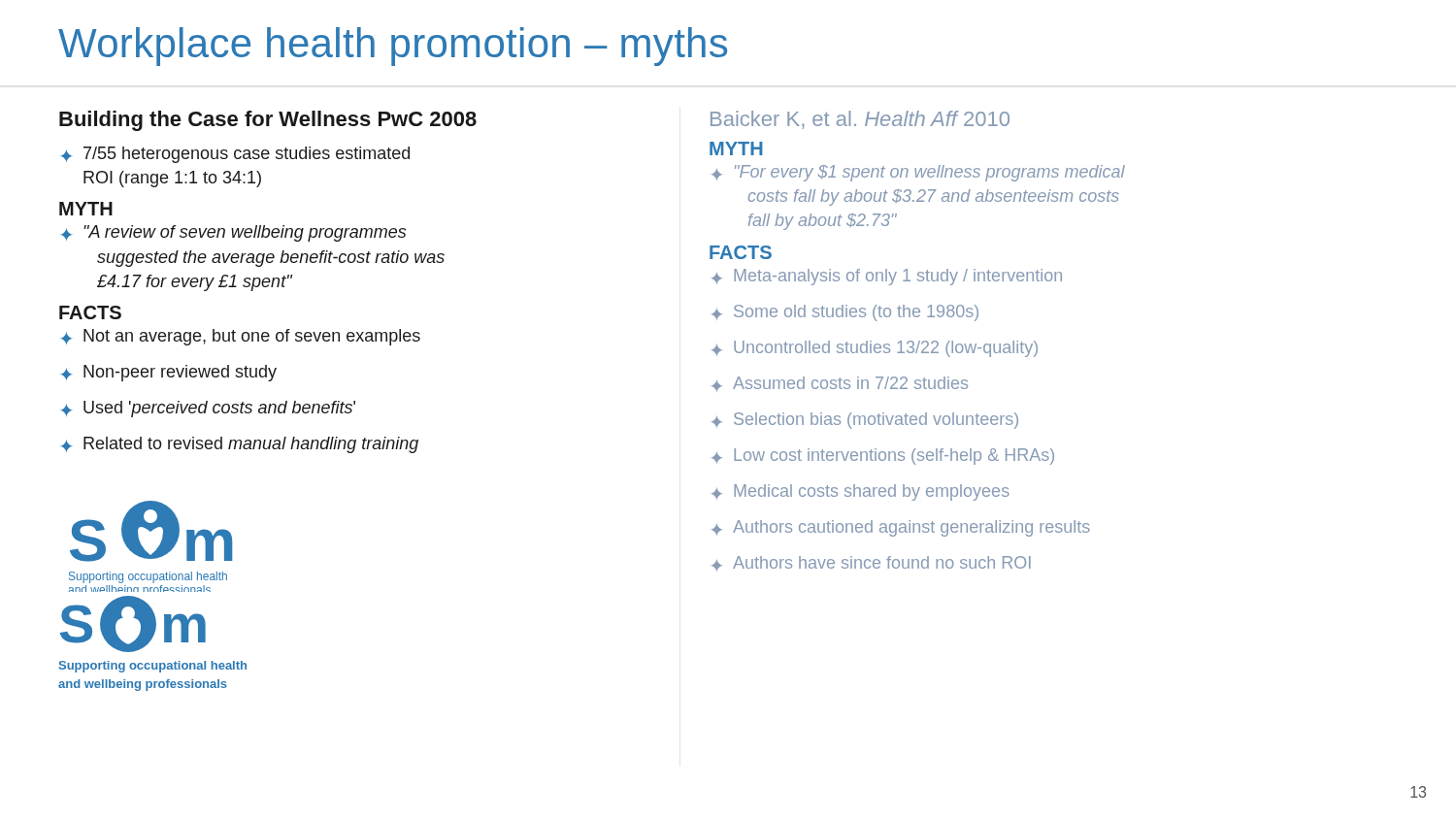The height and width of the screenshot is (819, 1456).
Task: Select the text block starting "✦ 7/55 heterogenous case"
Action: click(235, 166)
